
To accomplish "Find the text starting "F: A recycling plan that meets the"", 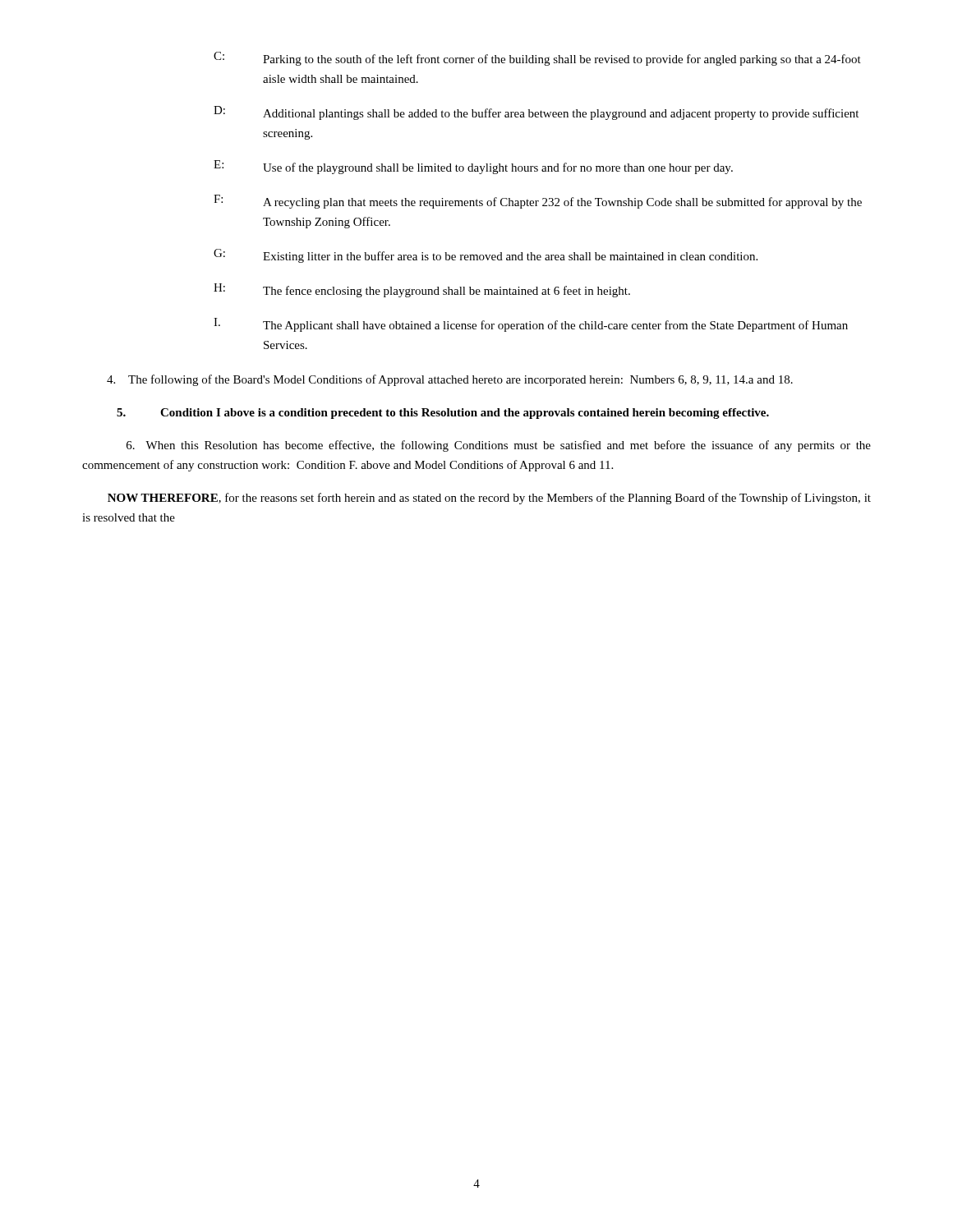I will click(x=542, y=212).
